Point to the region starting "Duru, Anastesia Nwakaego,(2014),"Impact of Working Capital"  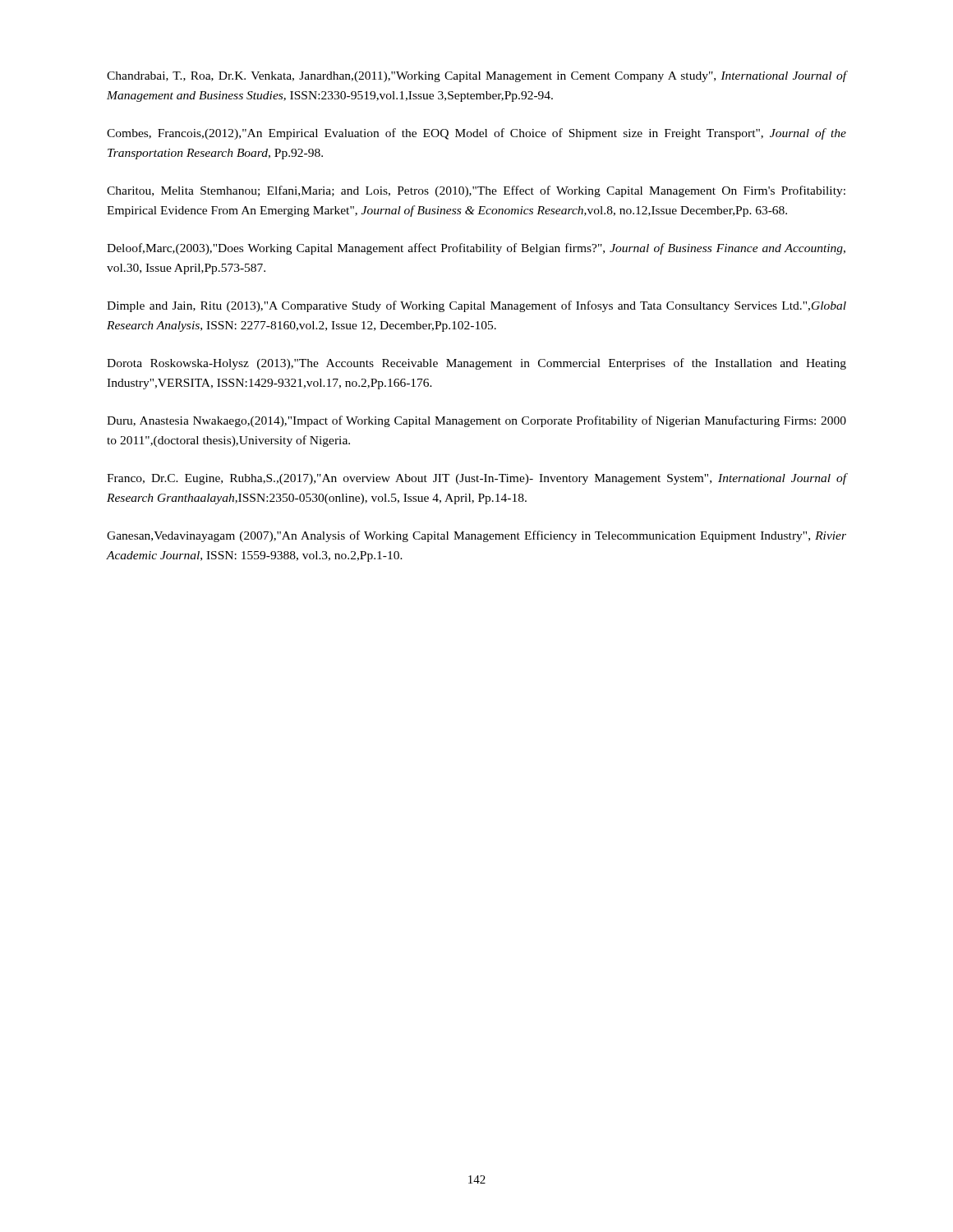tap(476, 430)
